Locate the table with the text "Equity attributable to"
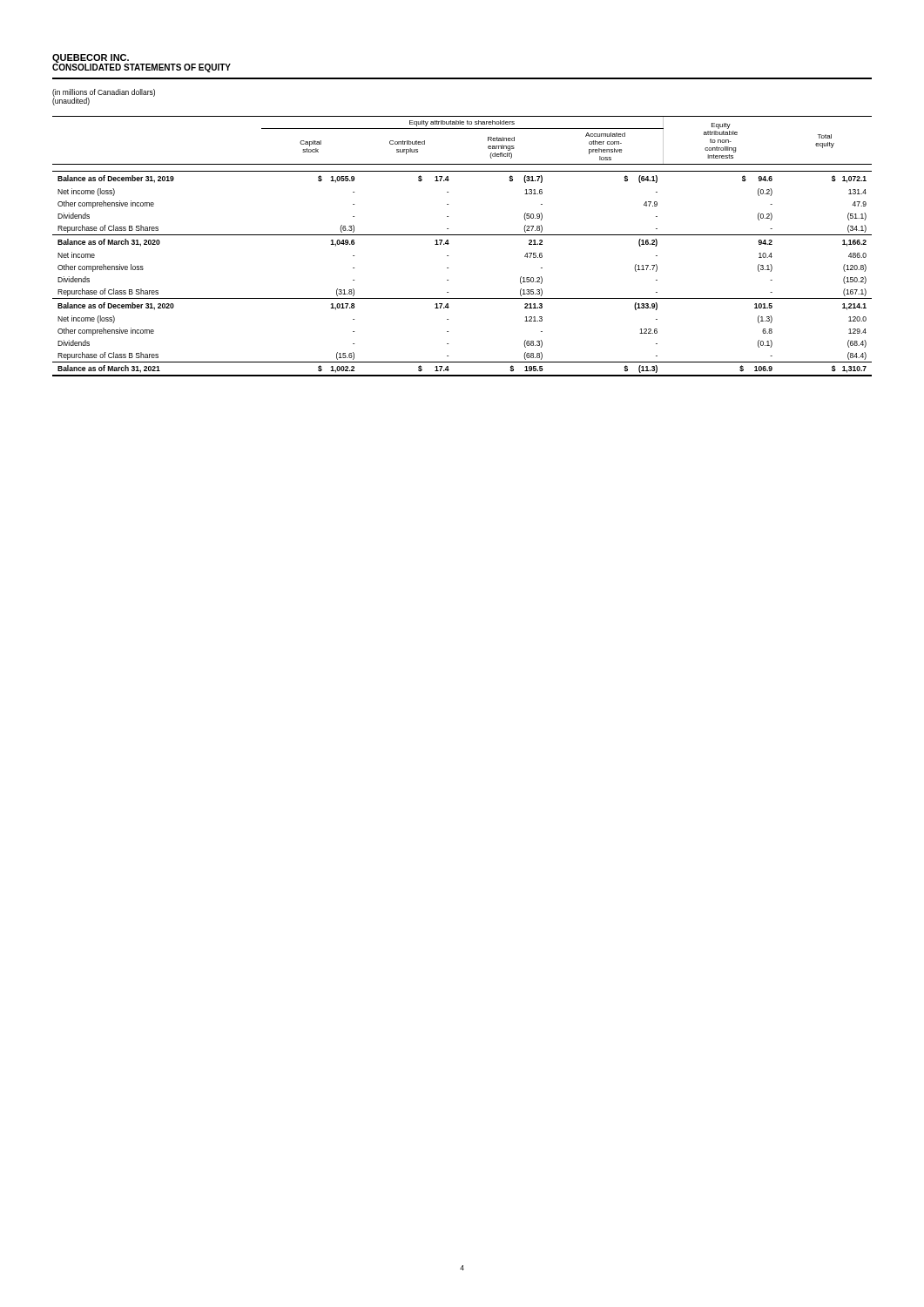924x1307 pixels. tap(462, 246)
